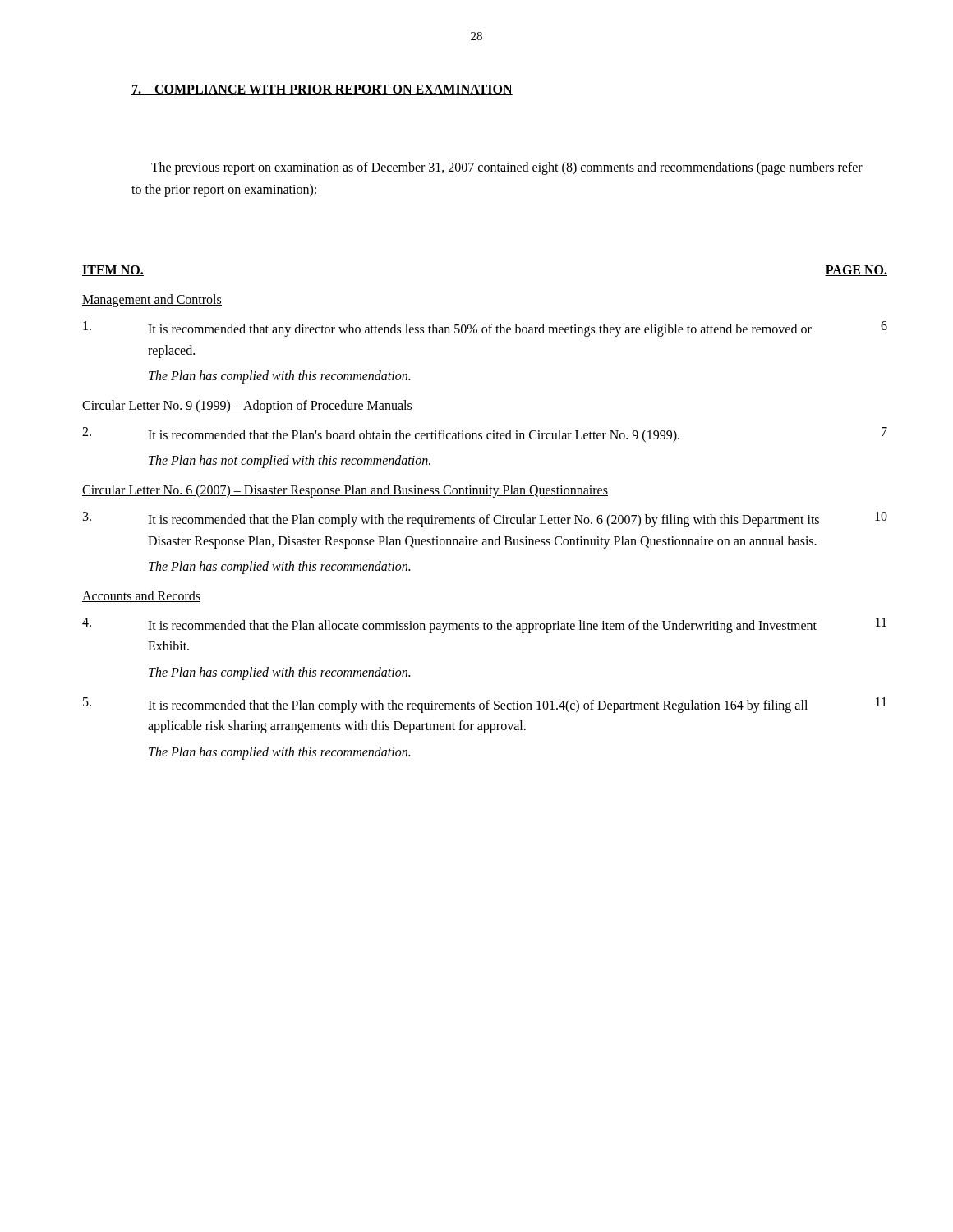Point to the passage starting "Accounts and Records"

[x=141, y=596]
